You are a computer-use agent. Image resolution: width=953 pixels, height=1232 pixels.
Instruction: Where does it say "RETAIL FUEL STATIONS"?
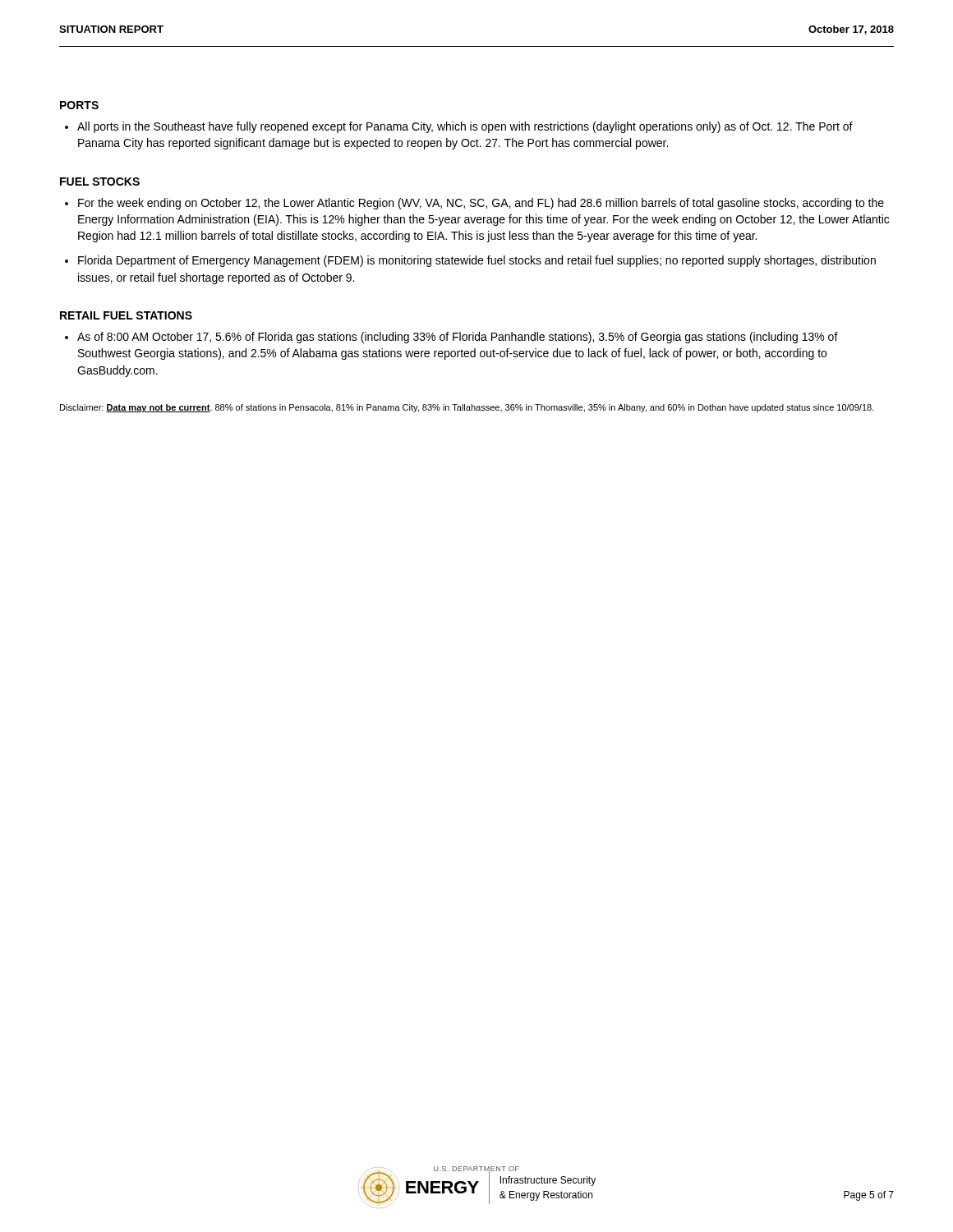click(x=126, y=315)
